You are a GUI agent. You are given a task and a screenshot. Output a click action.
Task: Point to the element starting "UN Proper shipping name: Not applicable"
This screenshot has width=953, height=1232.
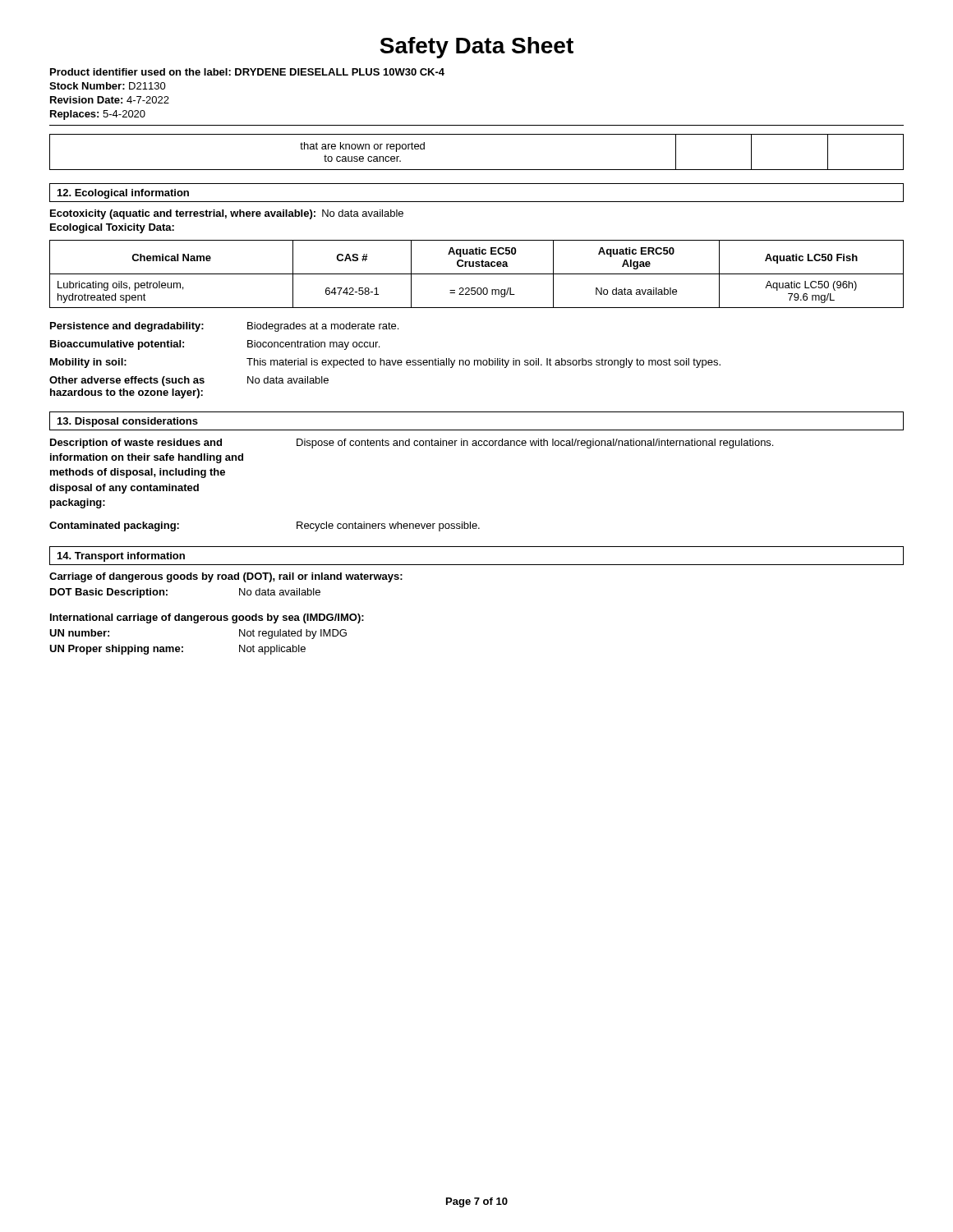(178, 649)
